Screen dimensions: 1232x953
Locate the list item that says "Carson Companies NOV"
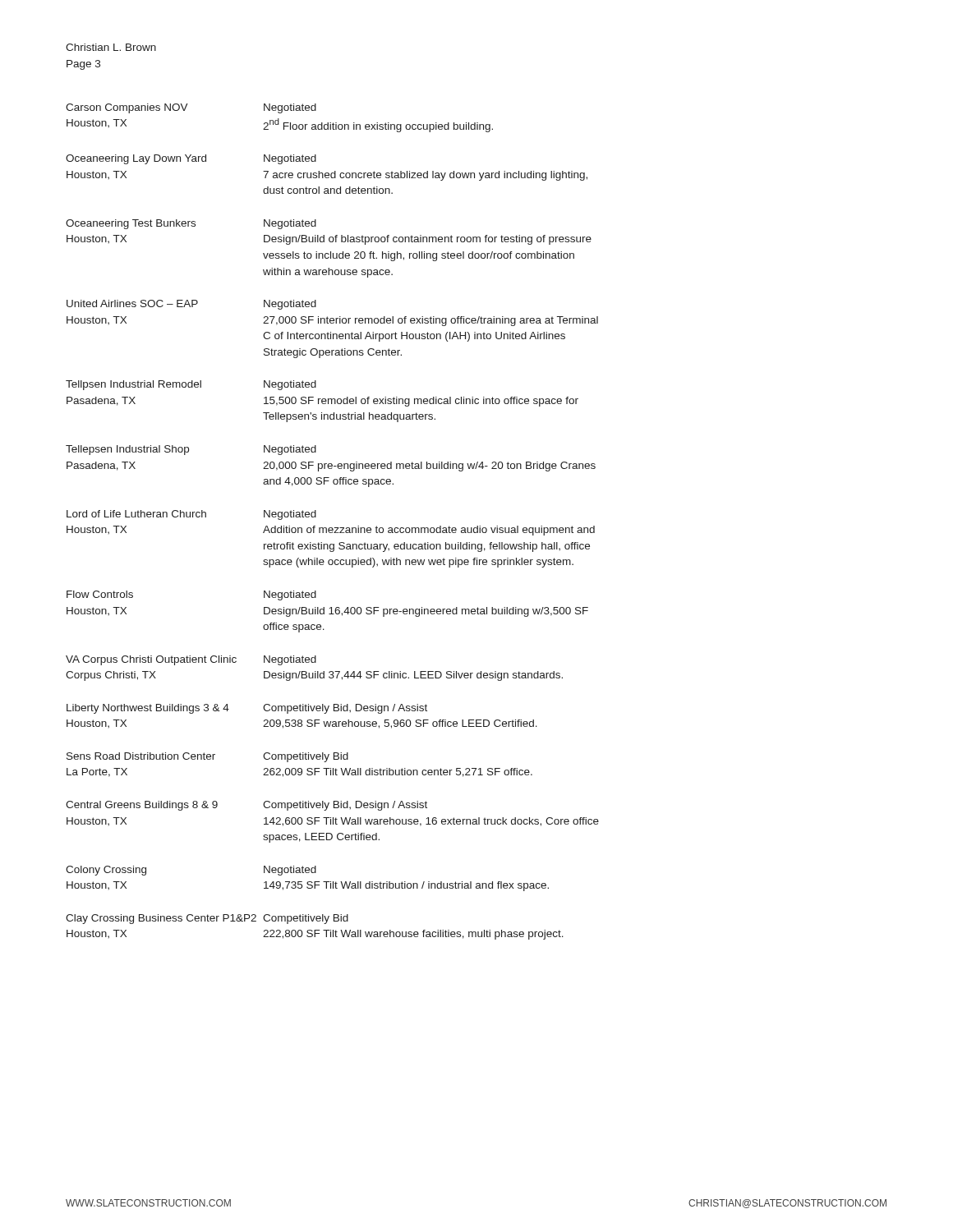476,116
